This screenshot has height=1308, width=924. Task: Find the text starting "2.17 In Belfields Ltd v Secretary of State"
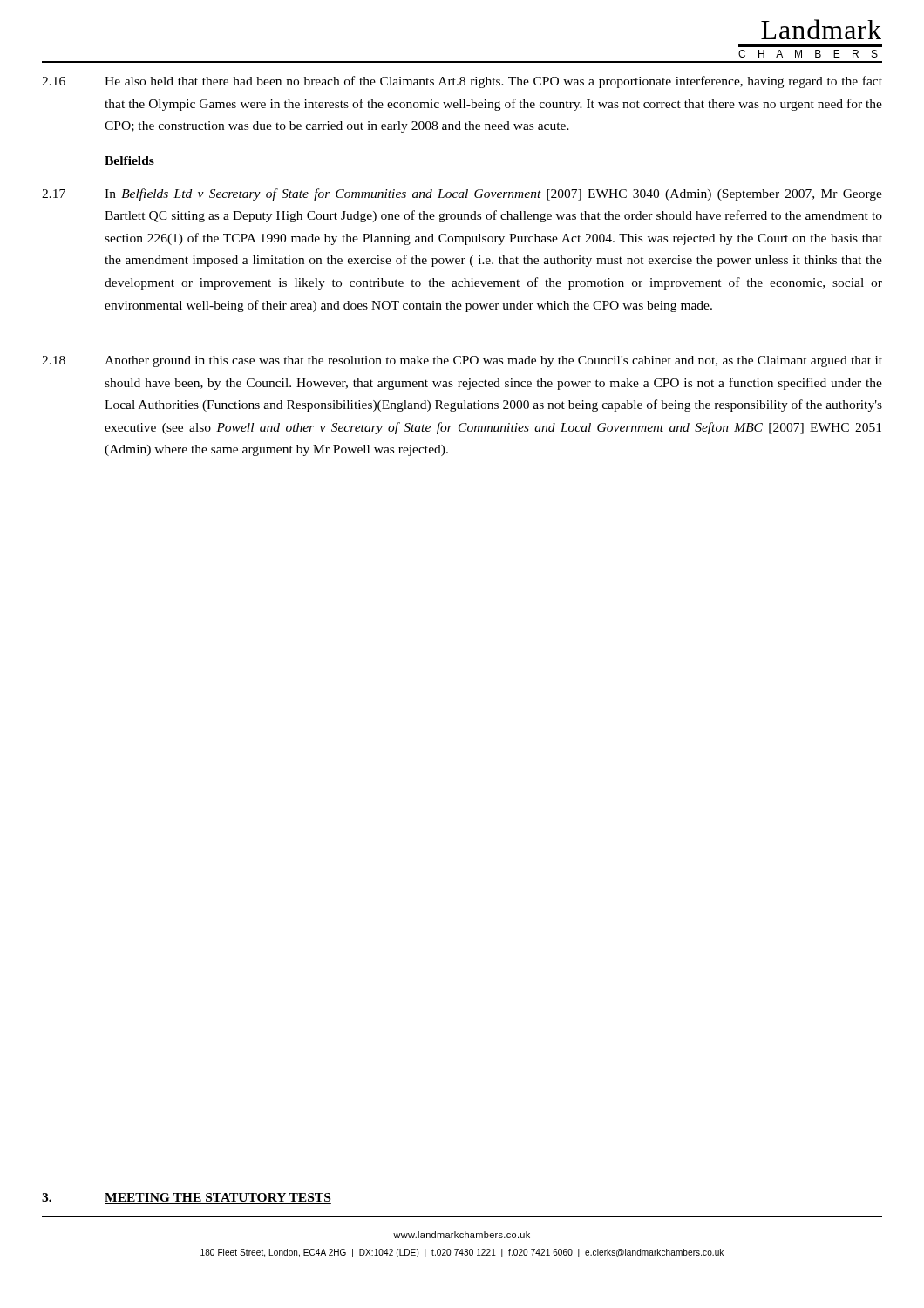coord(462,249)
